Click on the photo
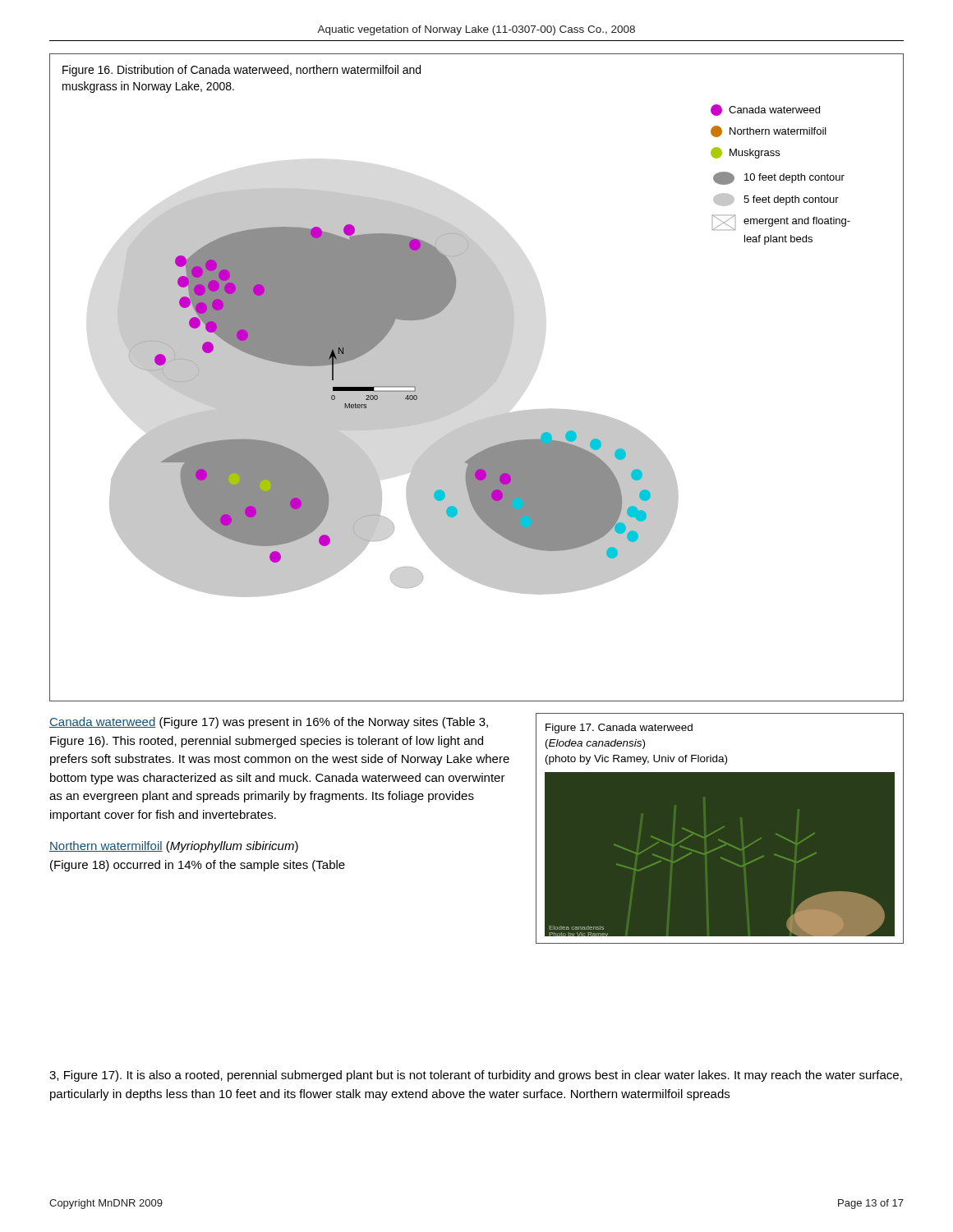 point(720,828)
